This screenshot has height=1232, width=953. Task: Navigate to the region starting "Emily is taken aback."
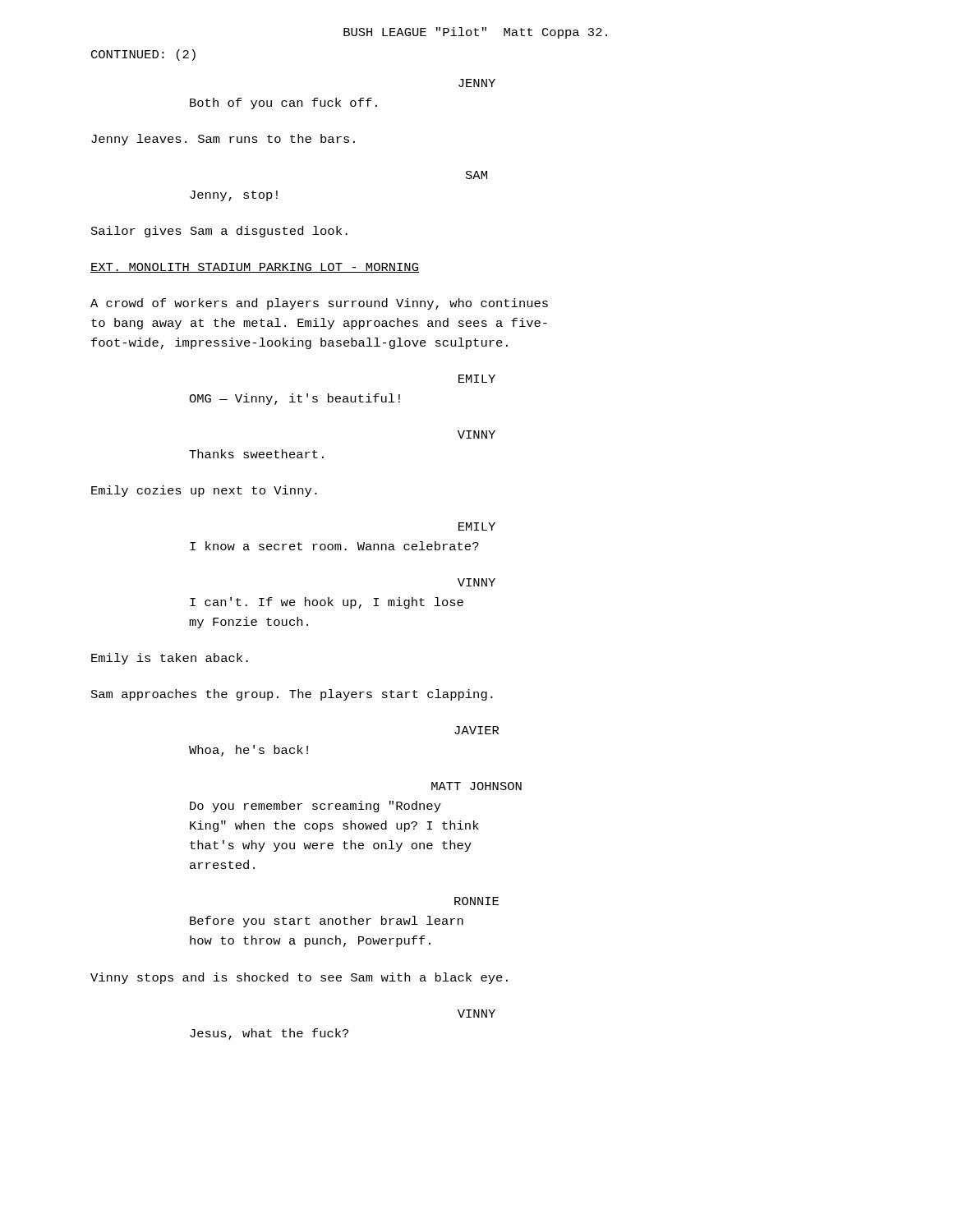170,659
